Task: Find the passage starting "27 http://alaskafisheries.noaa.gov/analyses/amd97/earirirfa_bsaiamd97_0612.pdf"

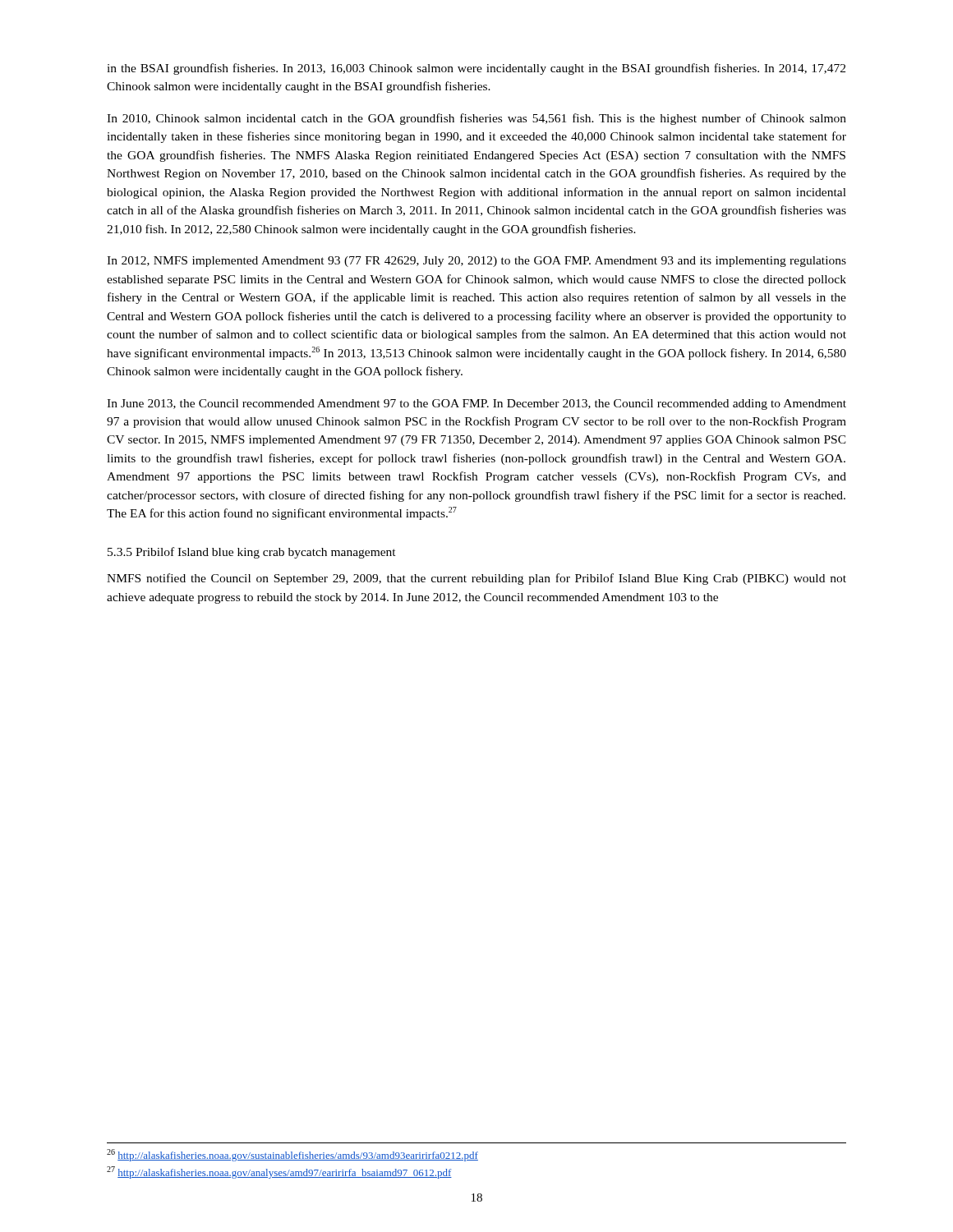Action: coord(279,1172)
